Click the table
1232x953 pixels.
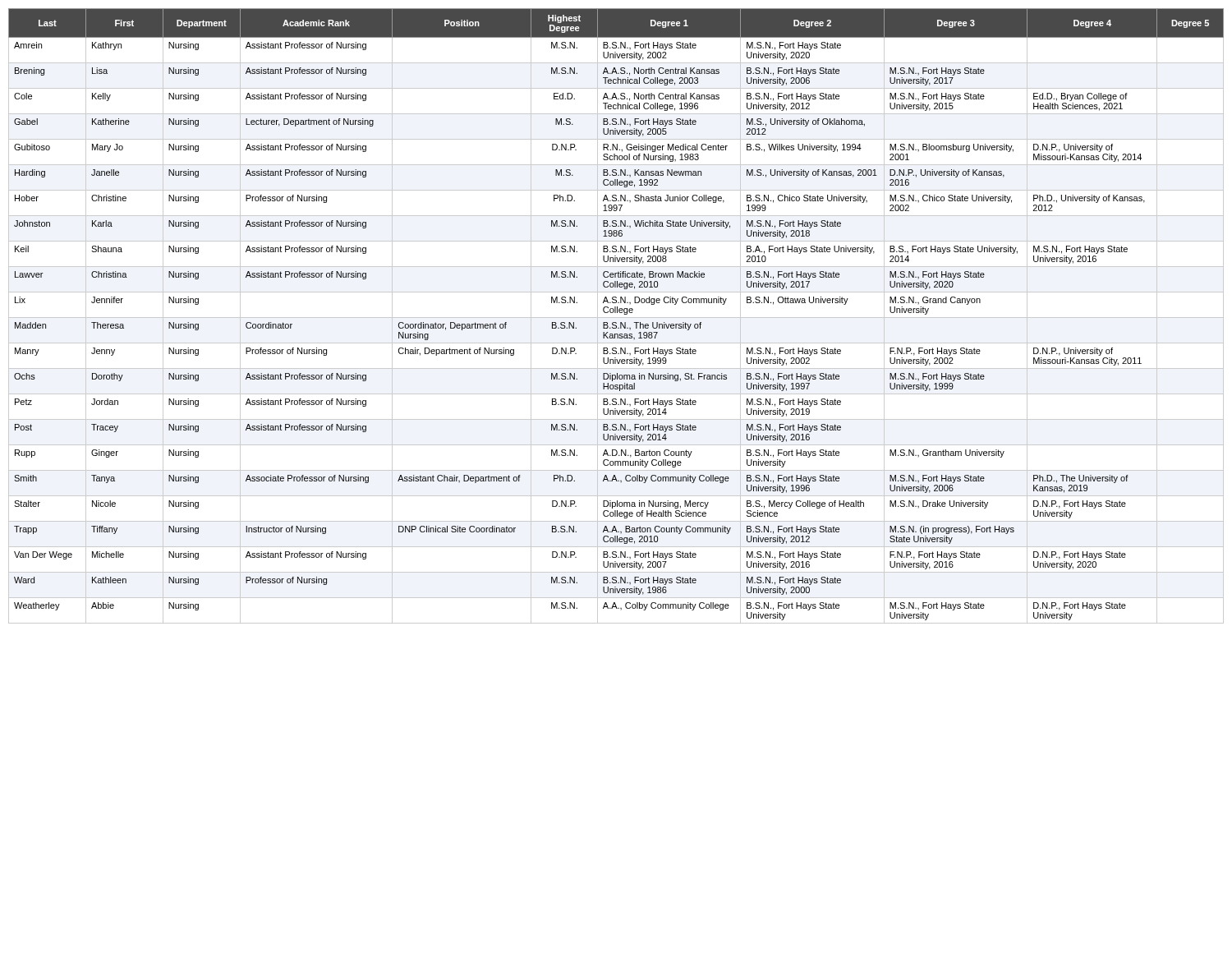click(616, 316)
